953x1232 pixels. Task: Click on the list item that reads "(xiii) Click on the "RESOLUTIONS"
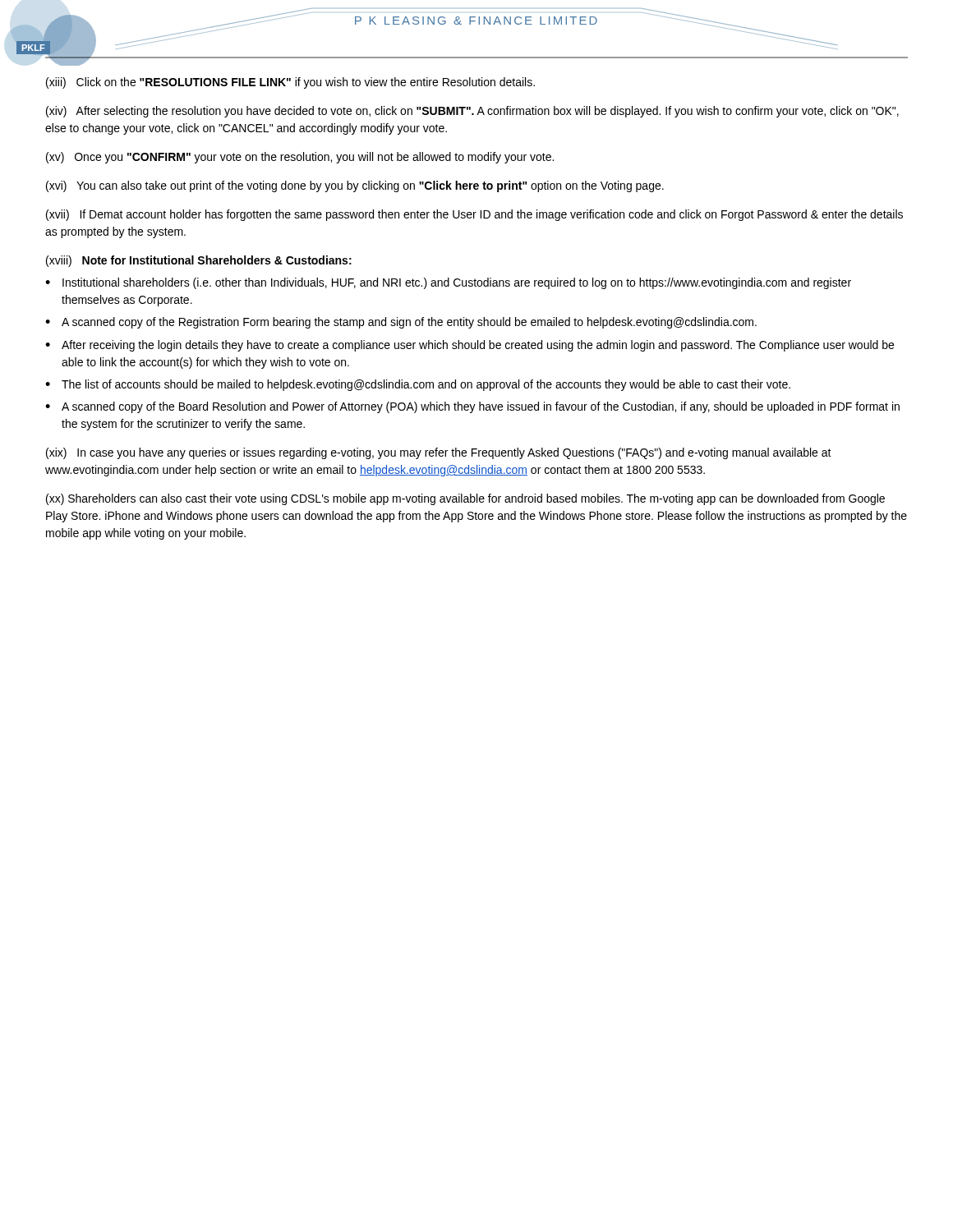coord(290,82)
